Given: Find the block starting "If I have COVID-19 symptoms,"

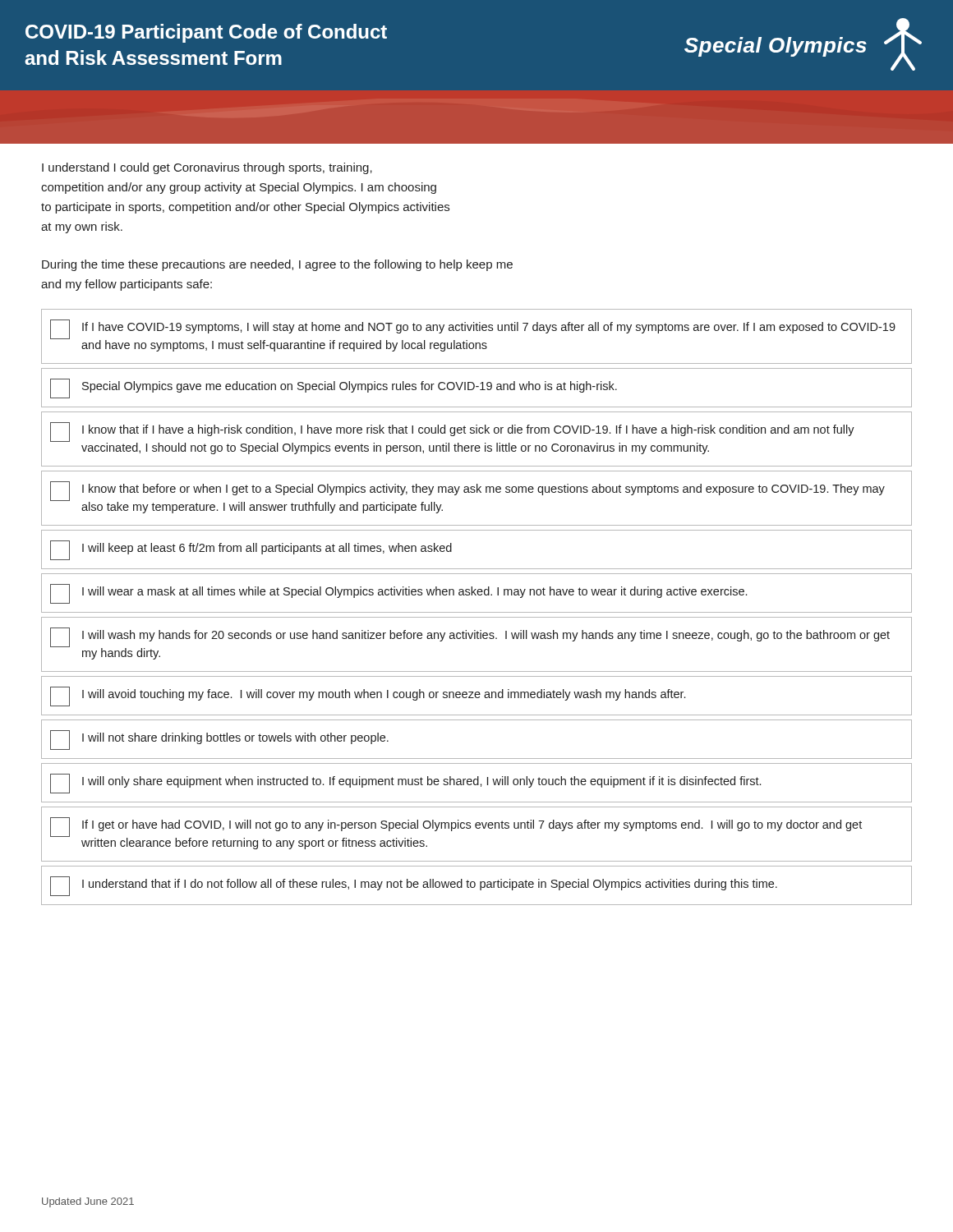Looking at the screenshot, I should pos(475,336).
